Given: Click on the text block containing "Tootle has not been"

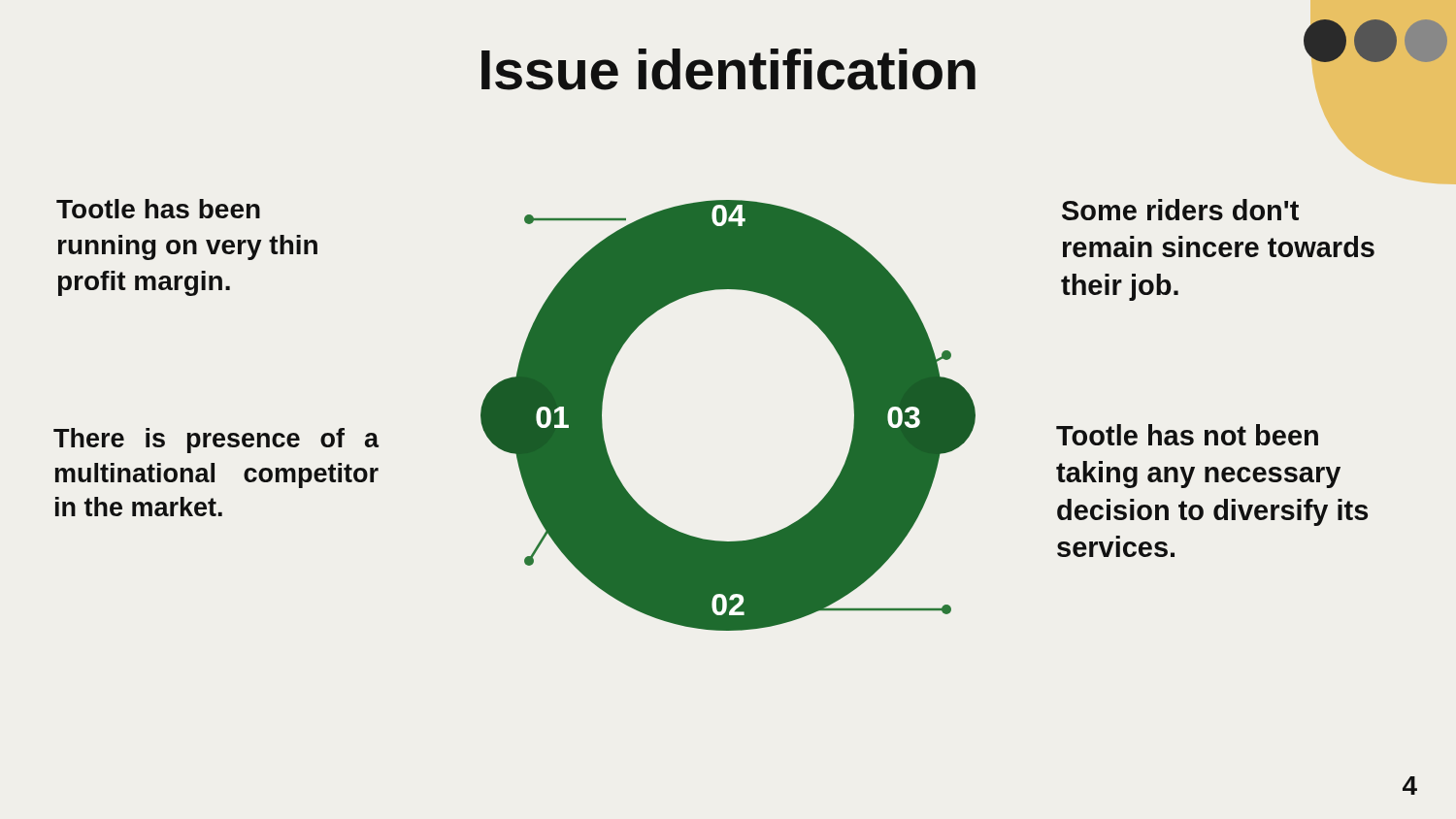Looking at the screenshot, I should click(x=1212, y=491).
